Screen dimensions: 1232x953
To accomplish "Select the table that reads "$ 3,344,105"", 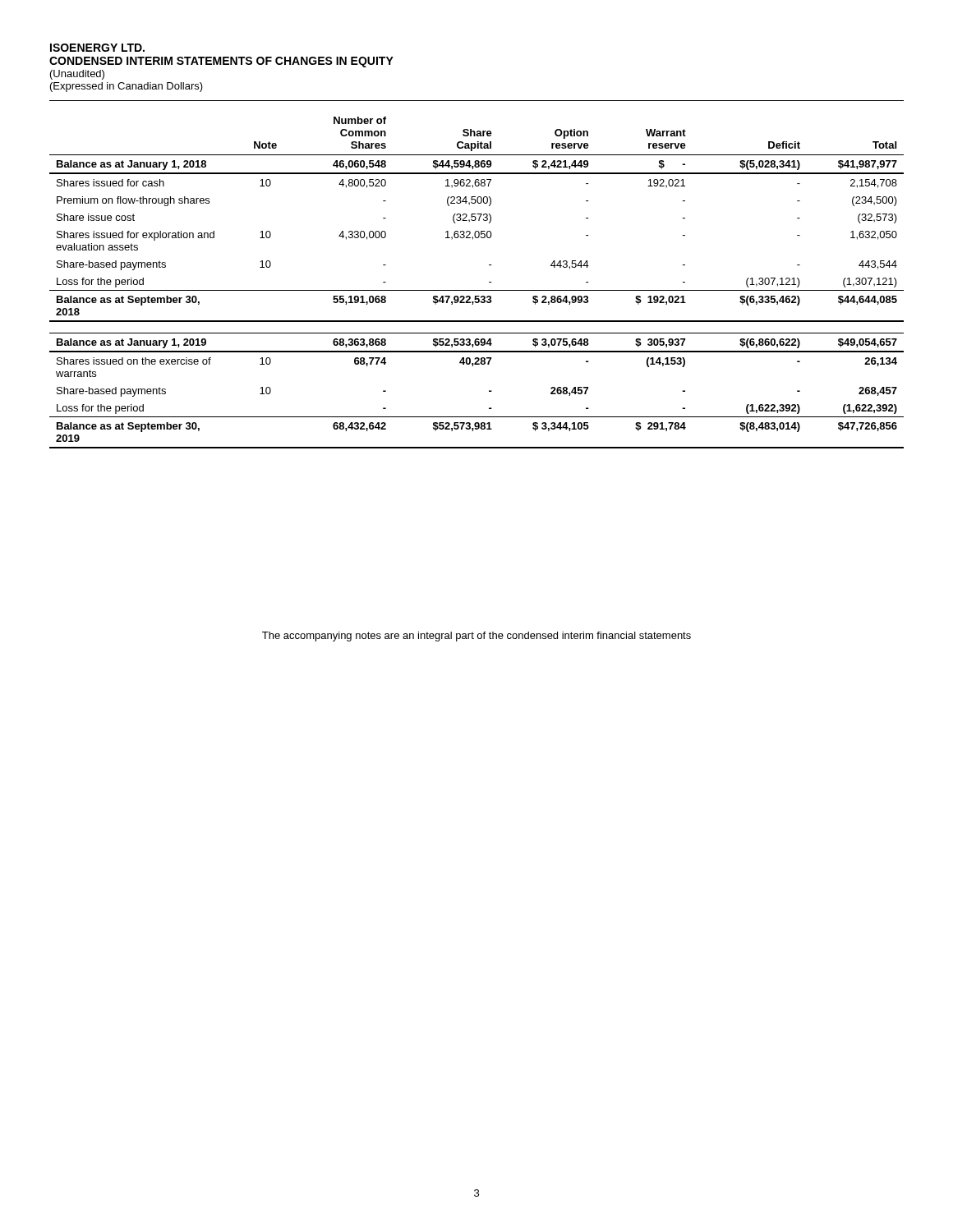I will (x=476, y=279).
